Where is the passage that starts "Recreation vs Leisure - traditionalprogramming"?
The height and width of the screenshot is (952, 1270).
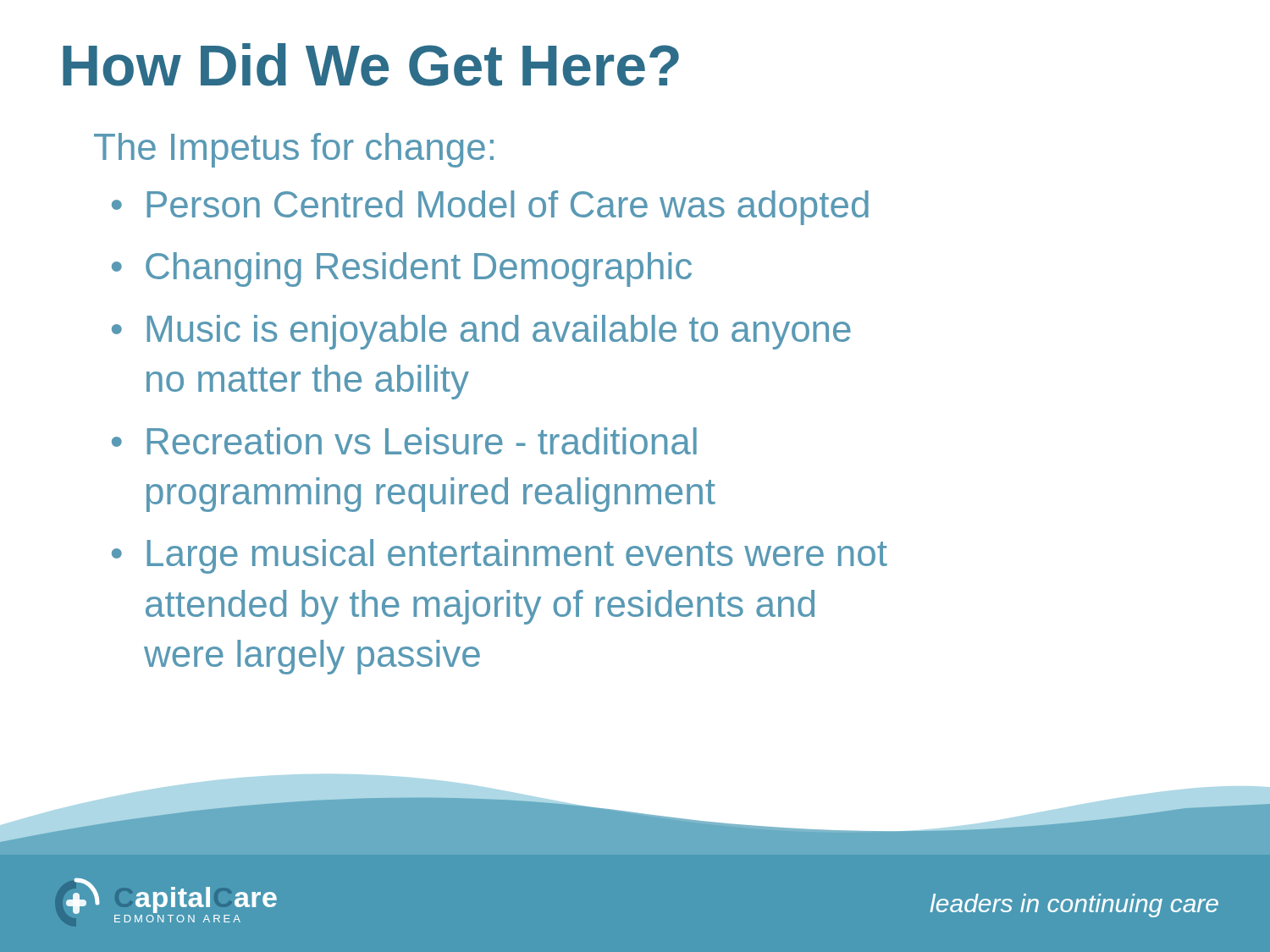[x=430, y=466]
